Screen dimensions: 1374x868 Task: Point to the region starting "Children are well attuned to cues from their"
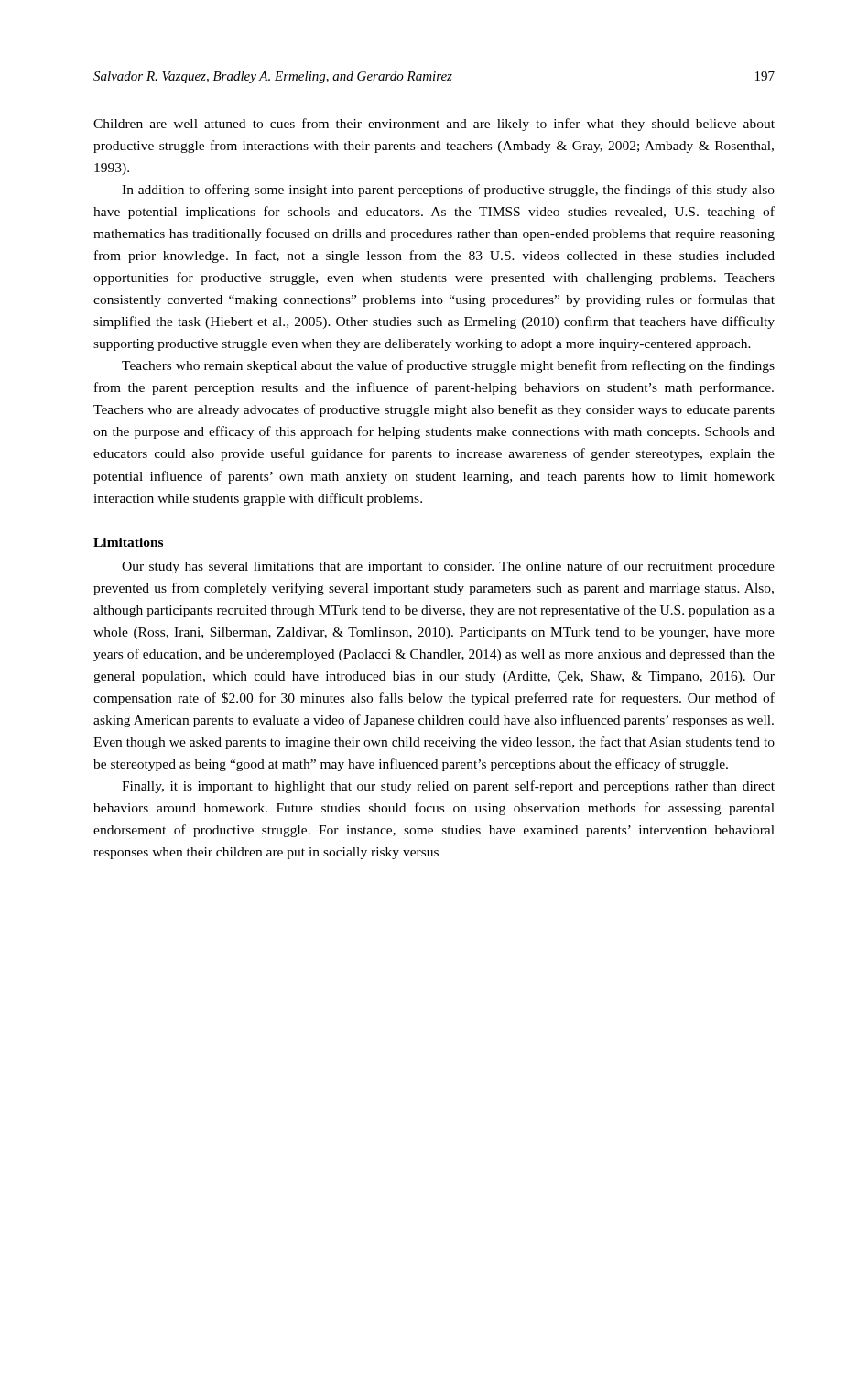(x=434, y=146)
